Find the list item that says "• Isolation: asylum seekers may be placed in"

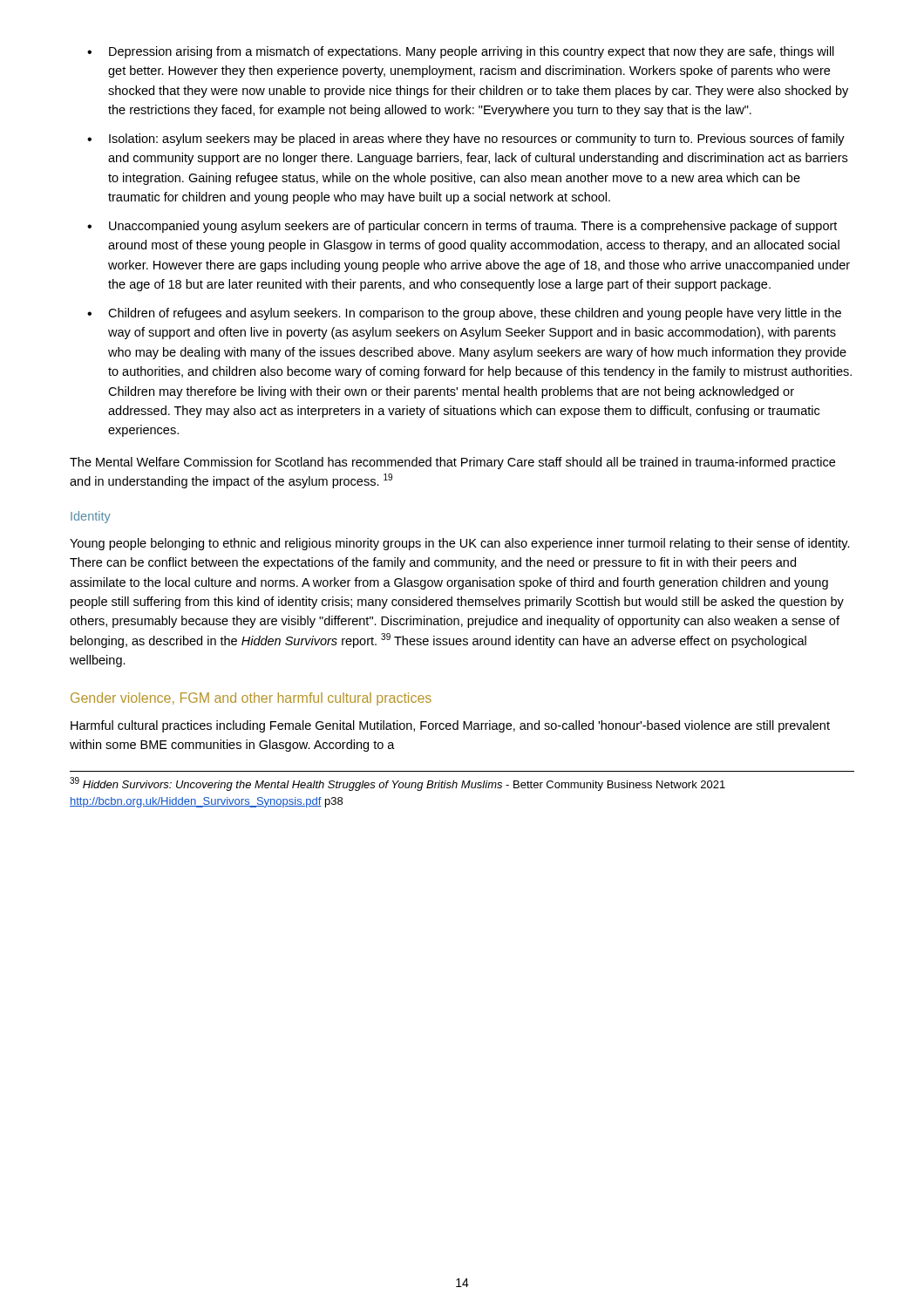pos(471,168)
